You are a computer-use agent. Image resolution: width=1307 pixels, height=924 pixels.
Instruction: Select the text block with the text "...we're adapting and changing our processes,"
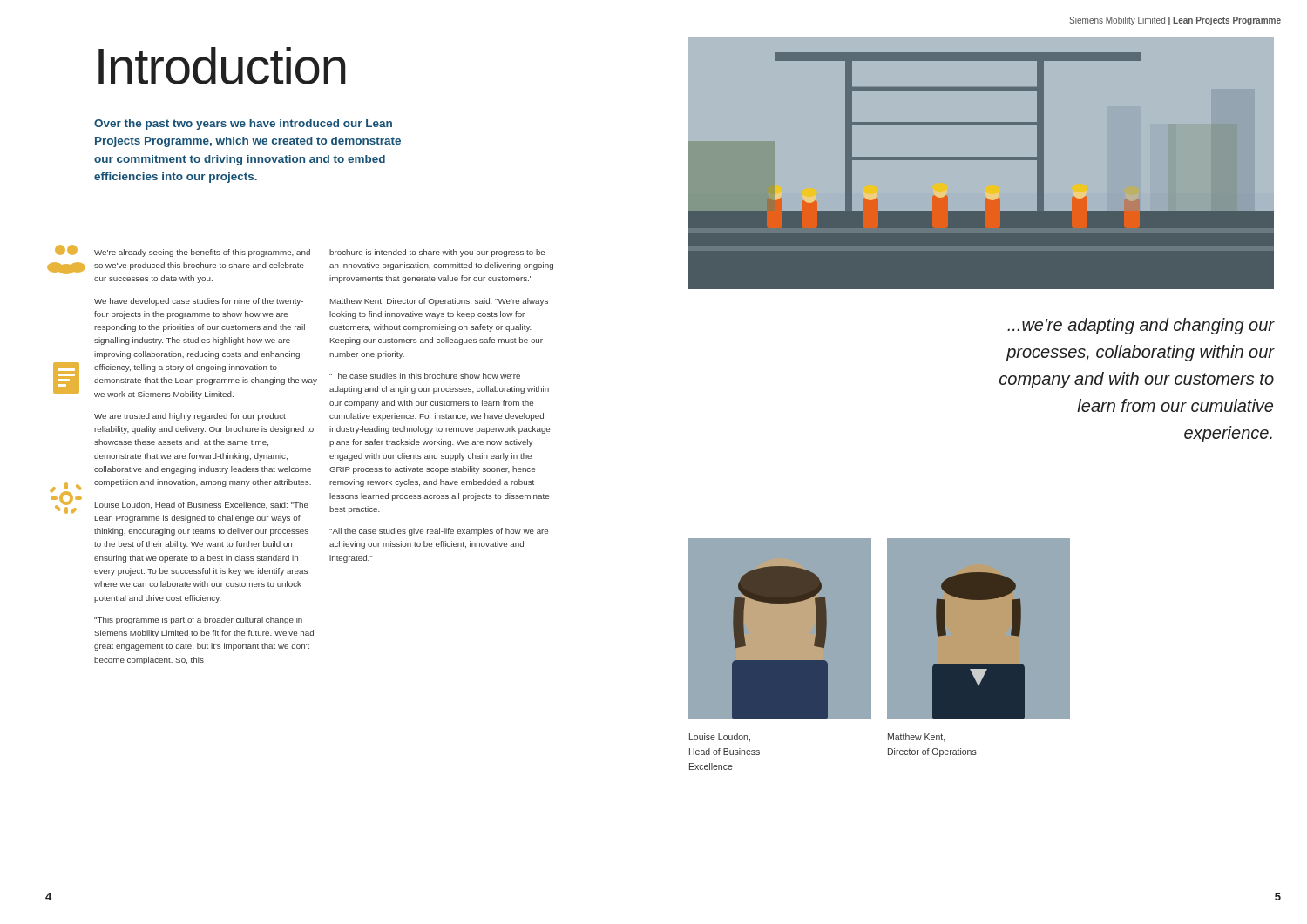[1136, 379]
